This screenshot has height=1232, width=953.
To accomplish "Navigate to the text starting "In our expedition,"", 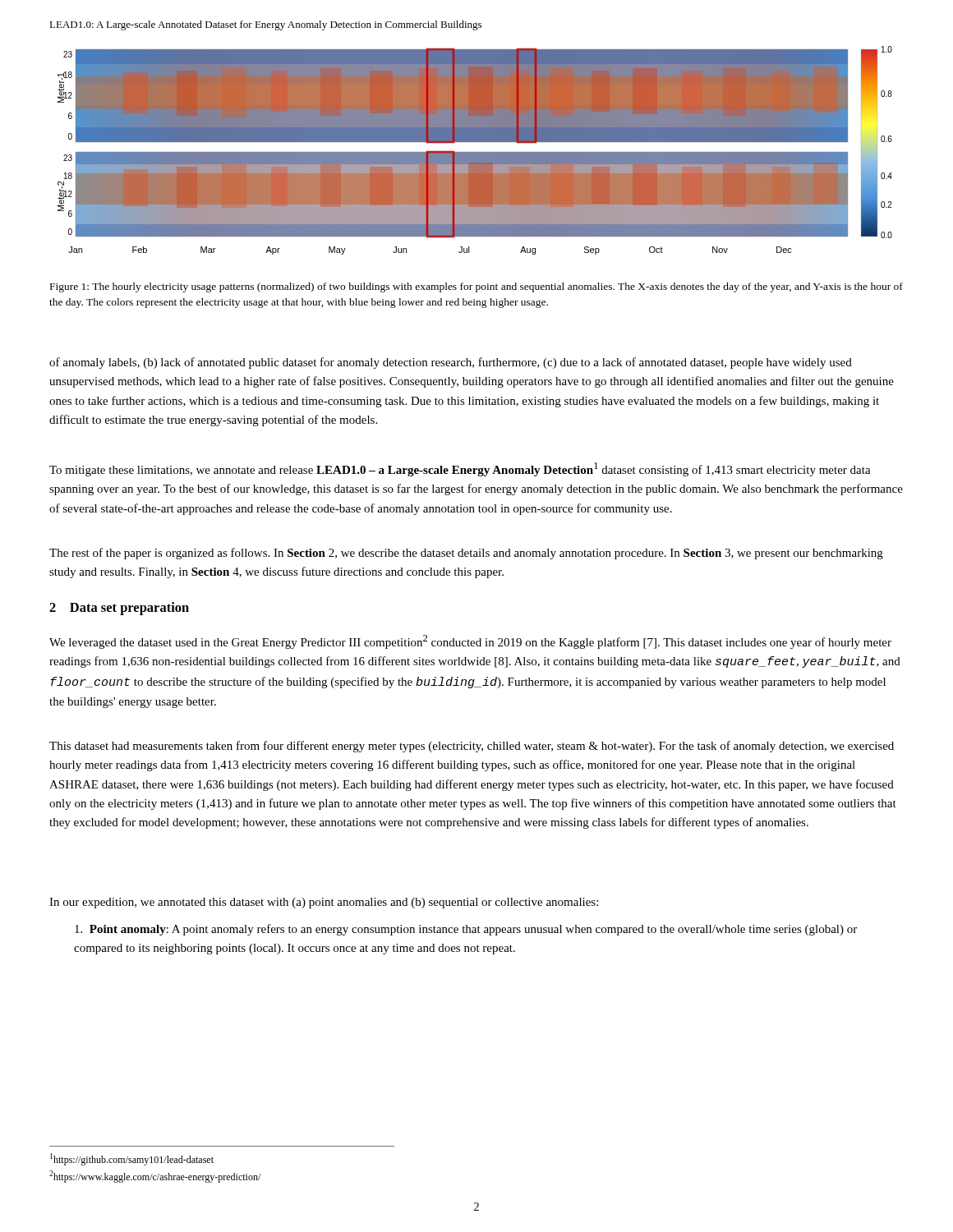I will [x=324, y=902].
